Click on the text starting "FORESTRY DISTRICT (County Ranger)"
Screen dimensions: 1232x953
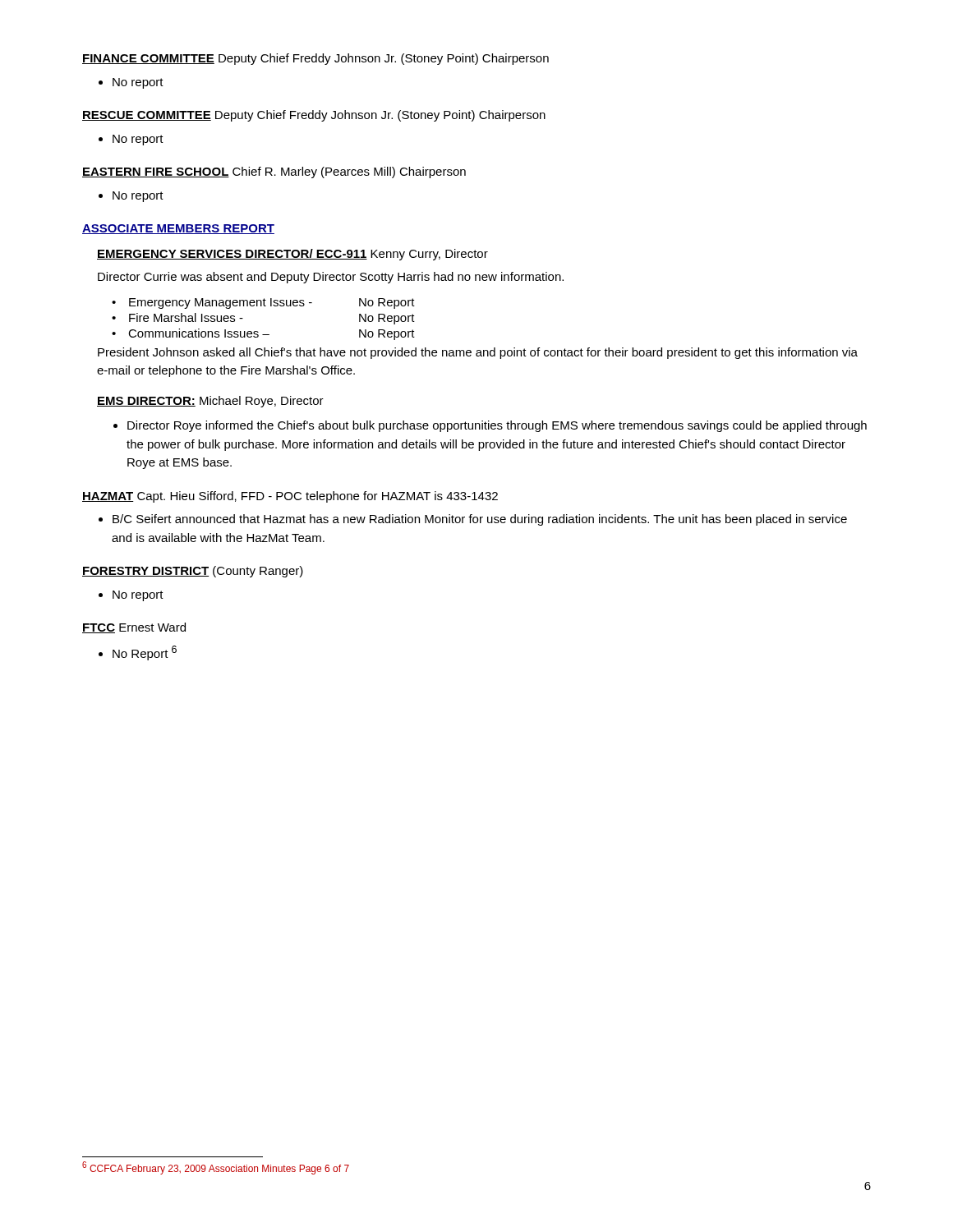[193, 570]
